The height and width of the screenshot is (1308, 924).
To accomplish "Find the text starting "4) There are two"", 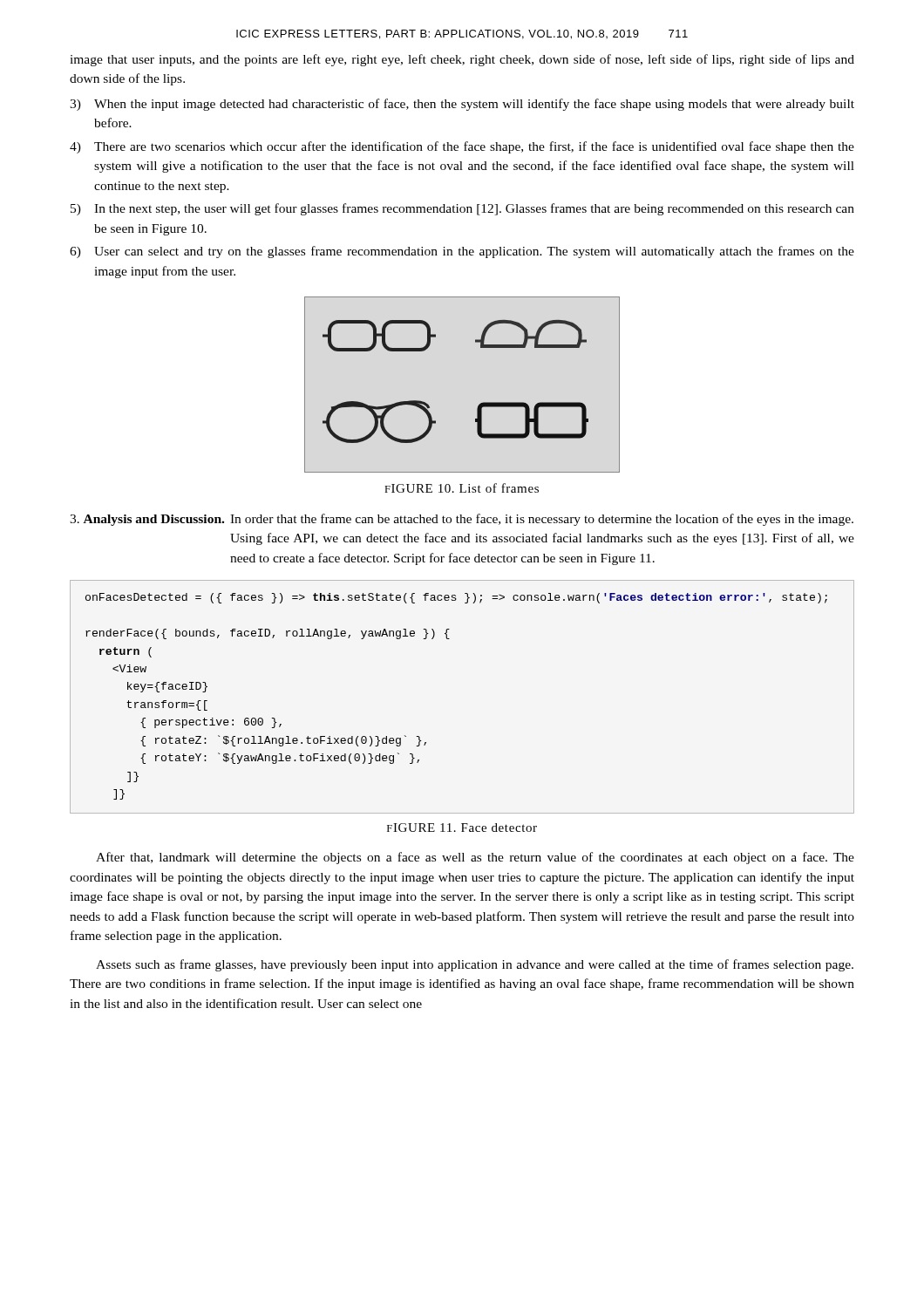I will point(462,166).
